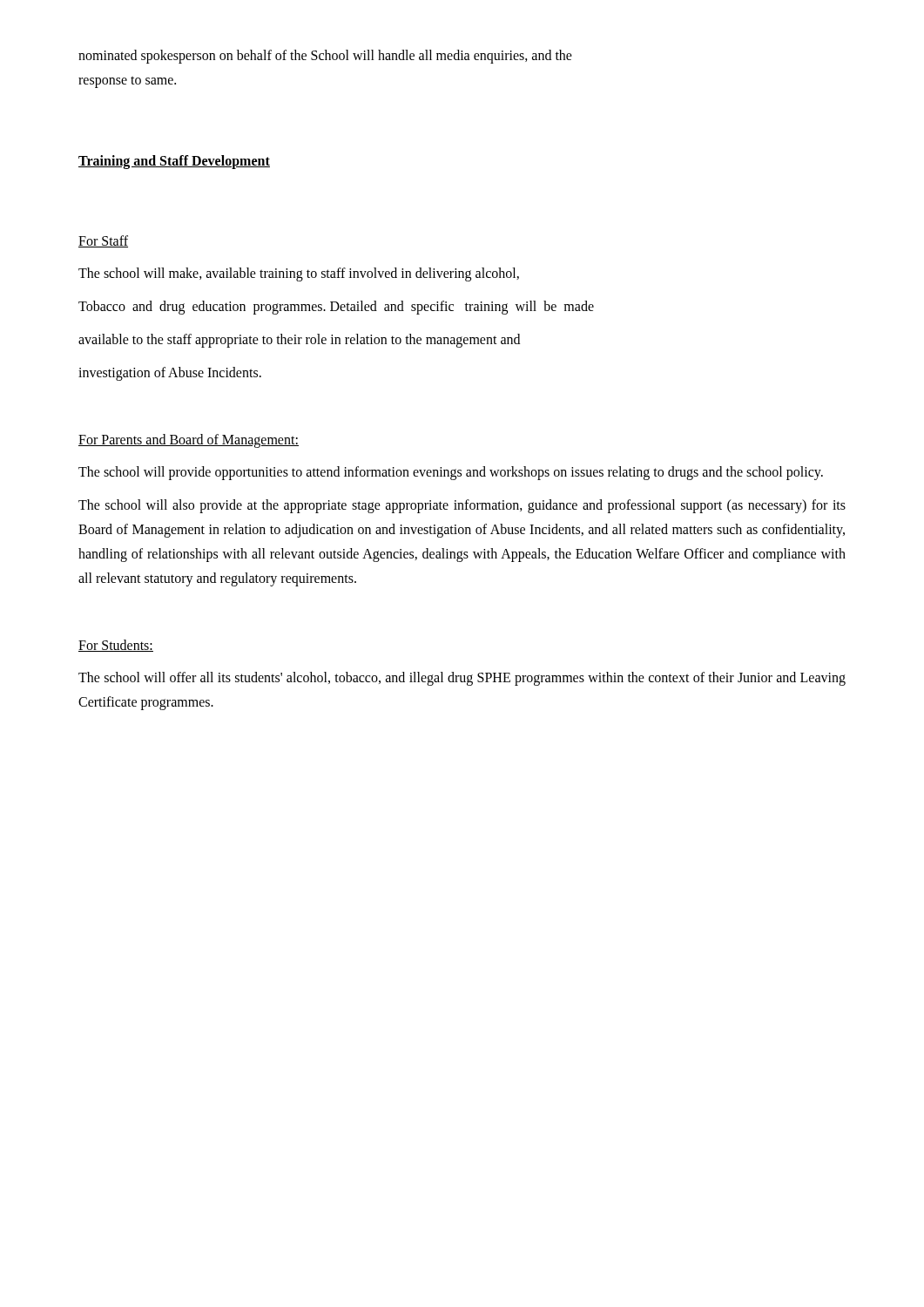
Task: Point to the region starting "investigation of Abuse Incidents."
Action: coord(170,372)
